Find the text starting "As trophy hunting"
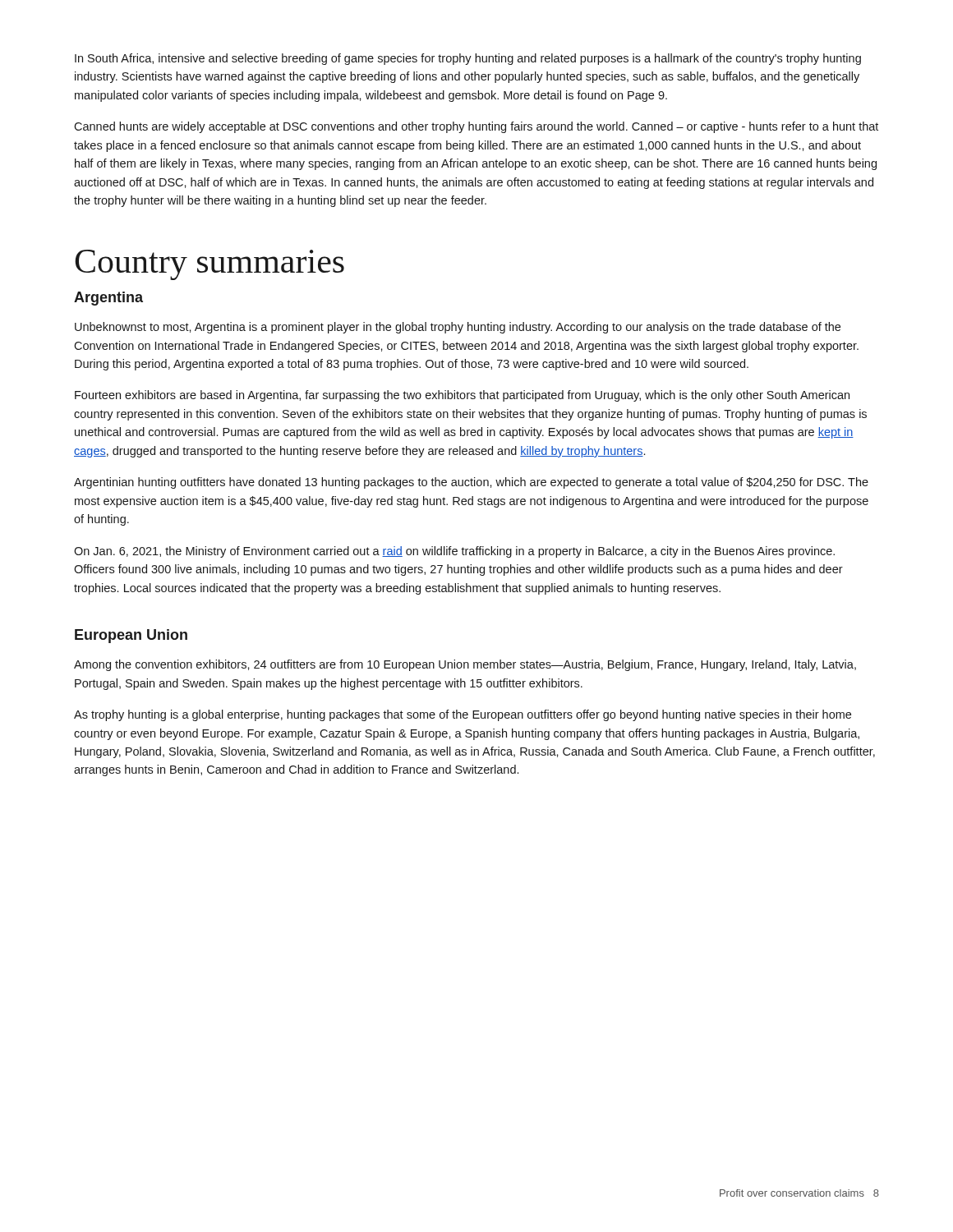 tap(475, 742)
